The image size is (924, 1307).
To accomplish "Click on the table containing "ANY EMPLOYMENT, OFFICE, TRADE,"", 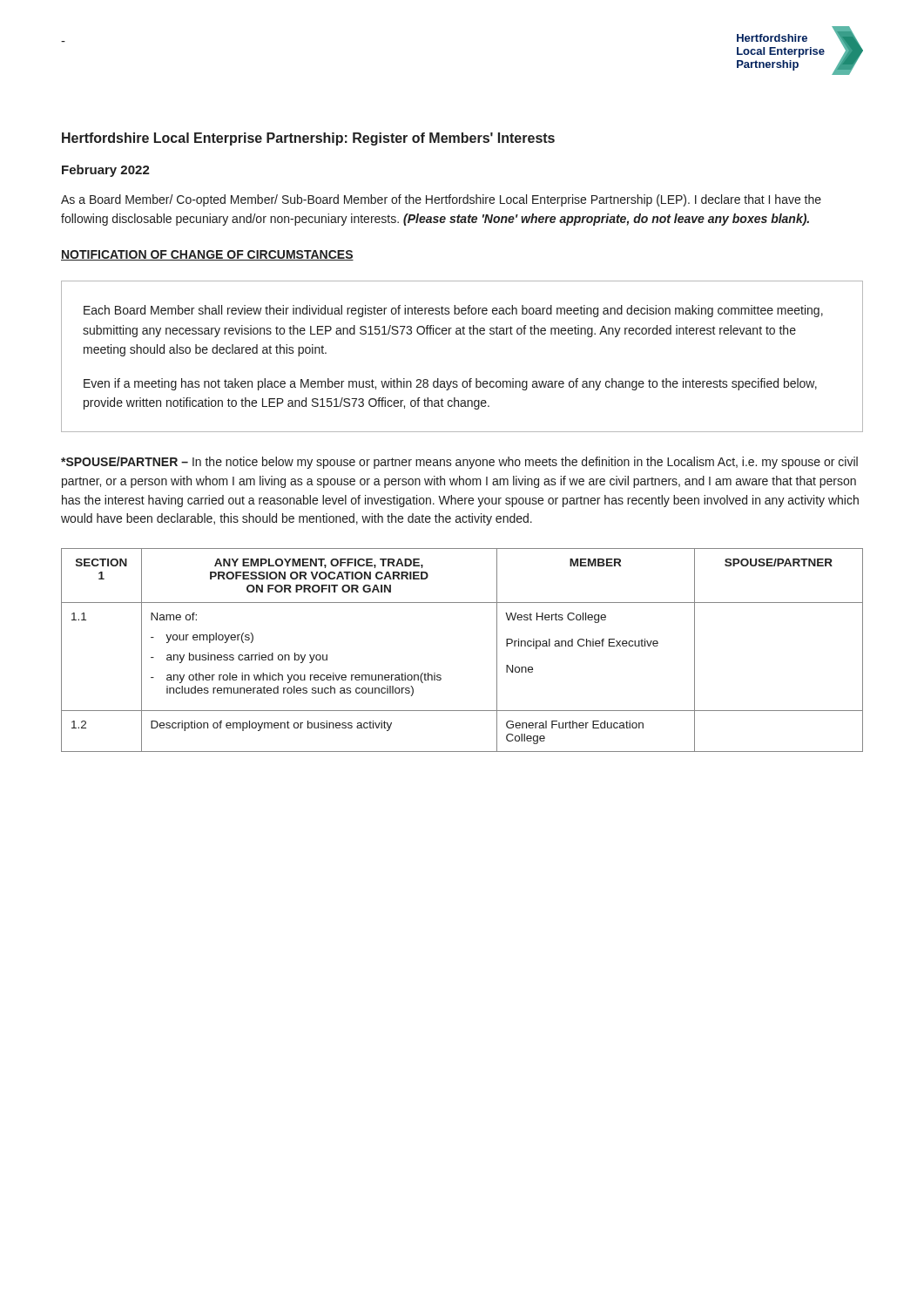I will (462, 650).
